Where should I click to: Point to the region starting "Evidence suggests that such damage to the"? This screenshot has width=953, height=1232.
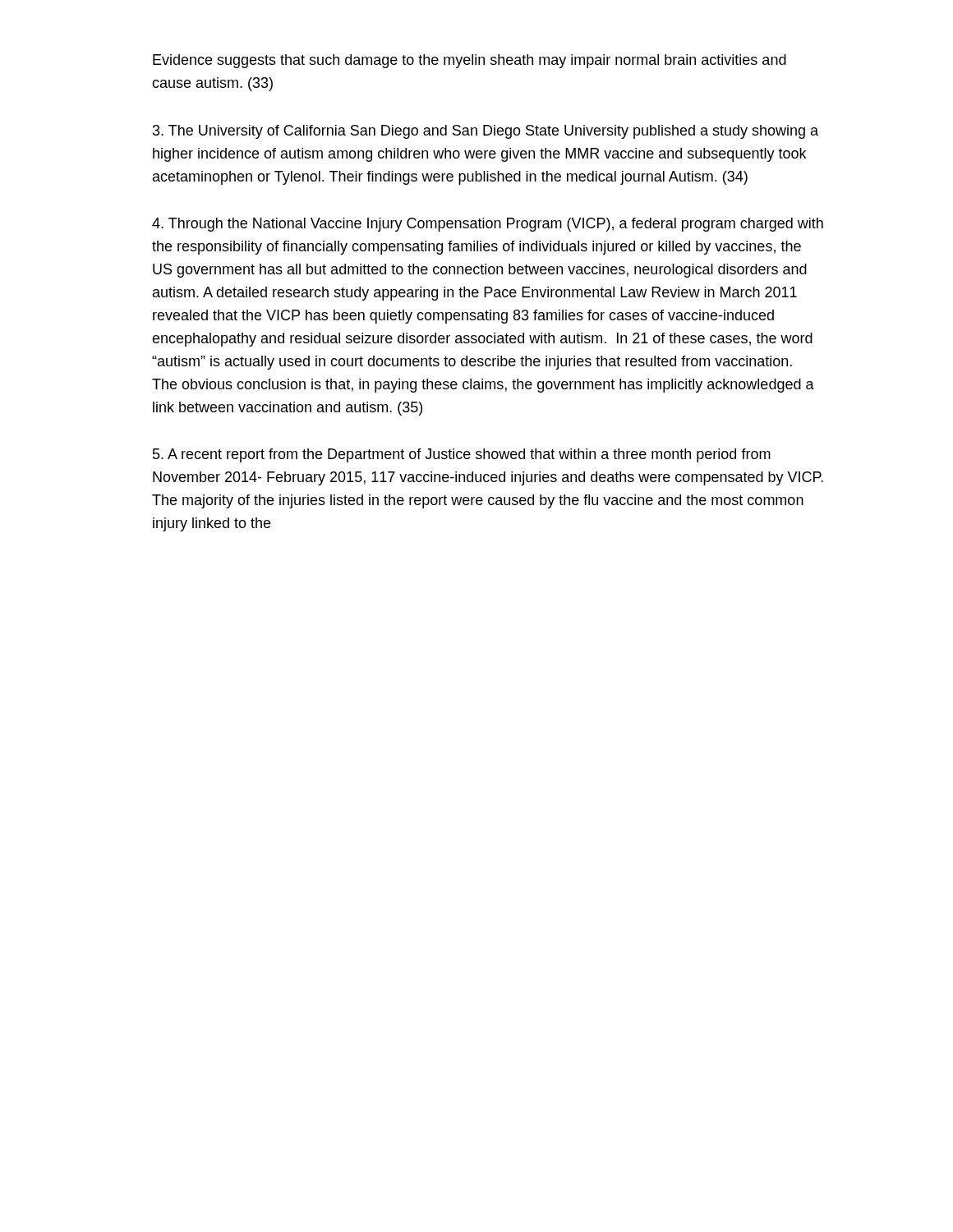tap(469, 71)
